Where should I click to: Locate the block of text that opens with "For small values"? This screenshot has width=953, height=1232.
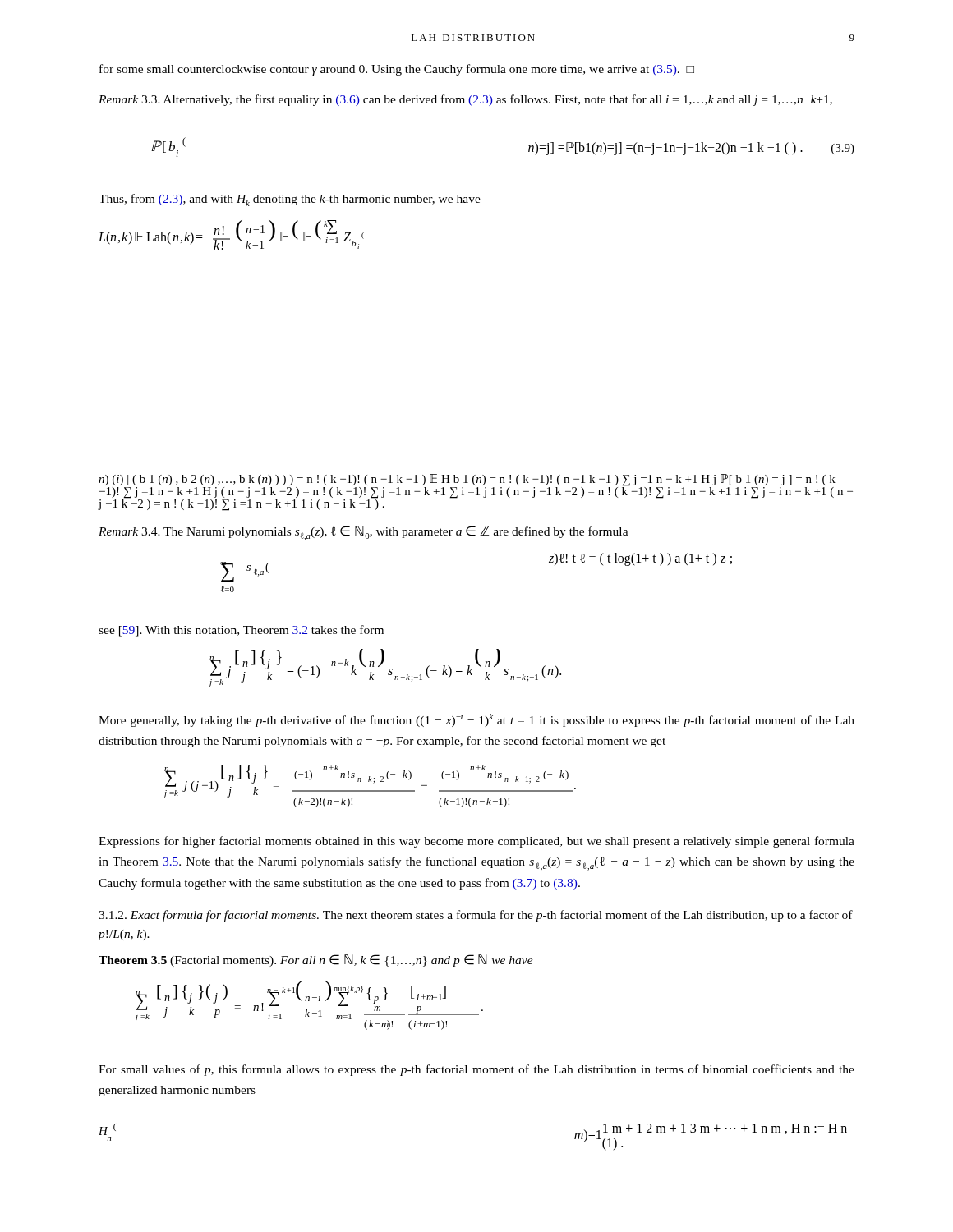pyautogui.click(x=476, y=1079)
